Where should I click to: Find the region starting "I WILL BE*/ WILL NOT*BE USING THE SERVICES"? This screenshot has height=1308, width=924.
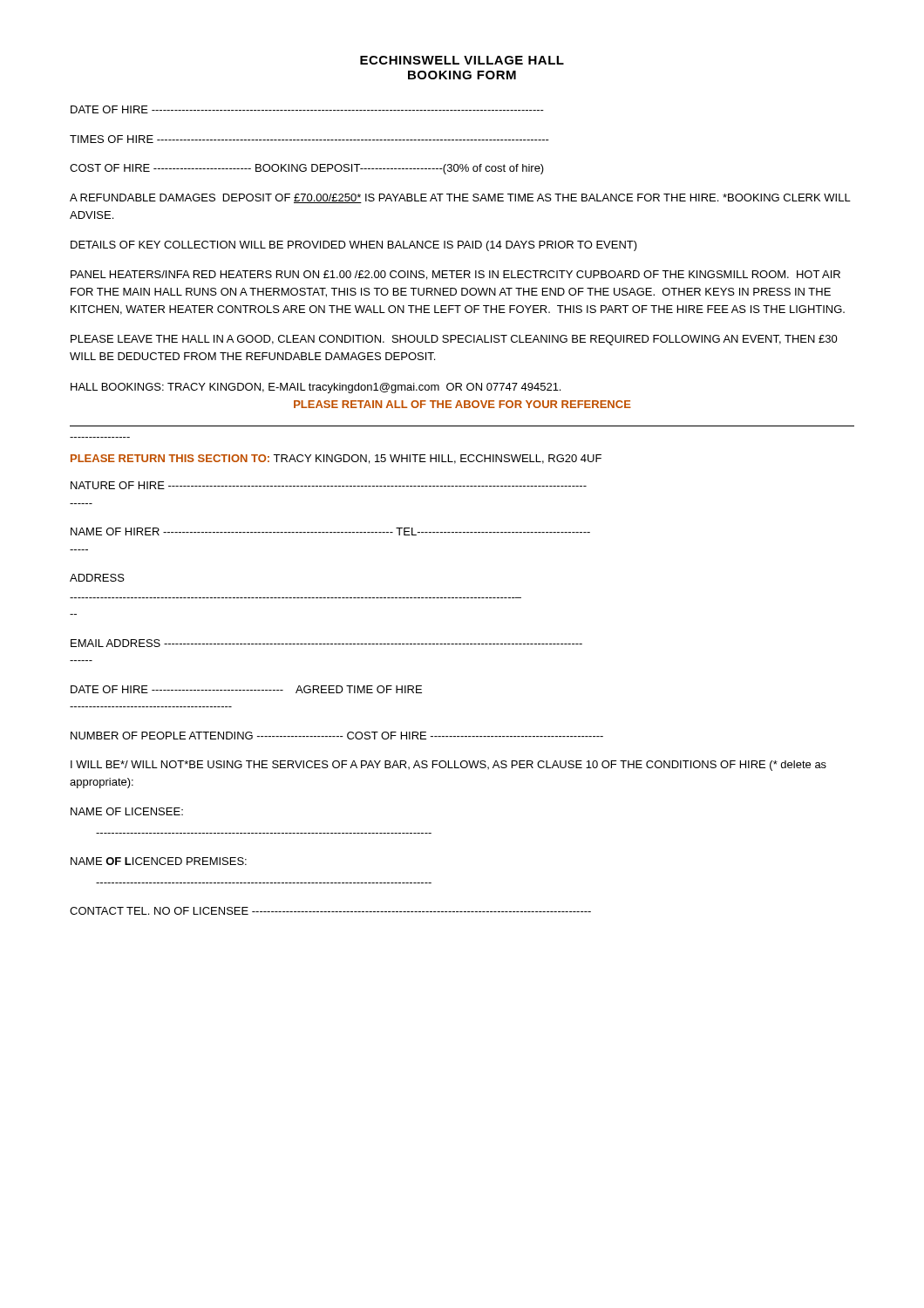pyautogui.click(x=448, y=773)
